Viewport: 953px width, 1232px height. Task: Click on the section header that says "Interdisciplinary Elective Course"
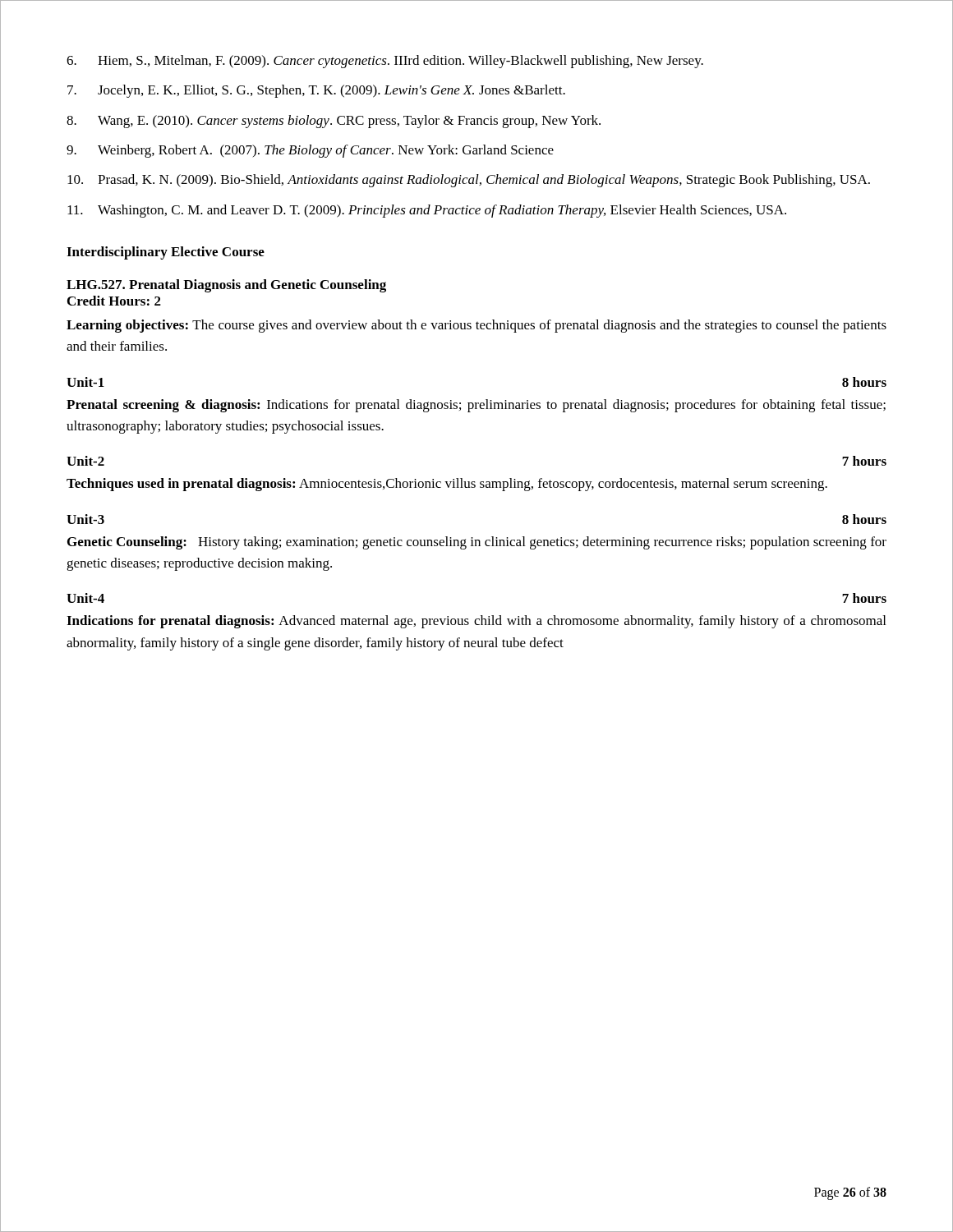(165, 252)
